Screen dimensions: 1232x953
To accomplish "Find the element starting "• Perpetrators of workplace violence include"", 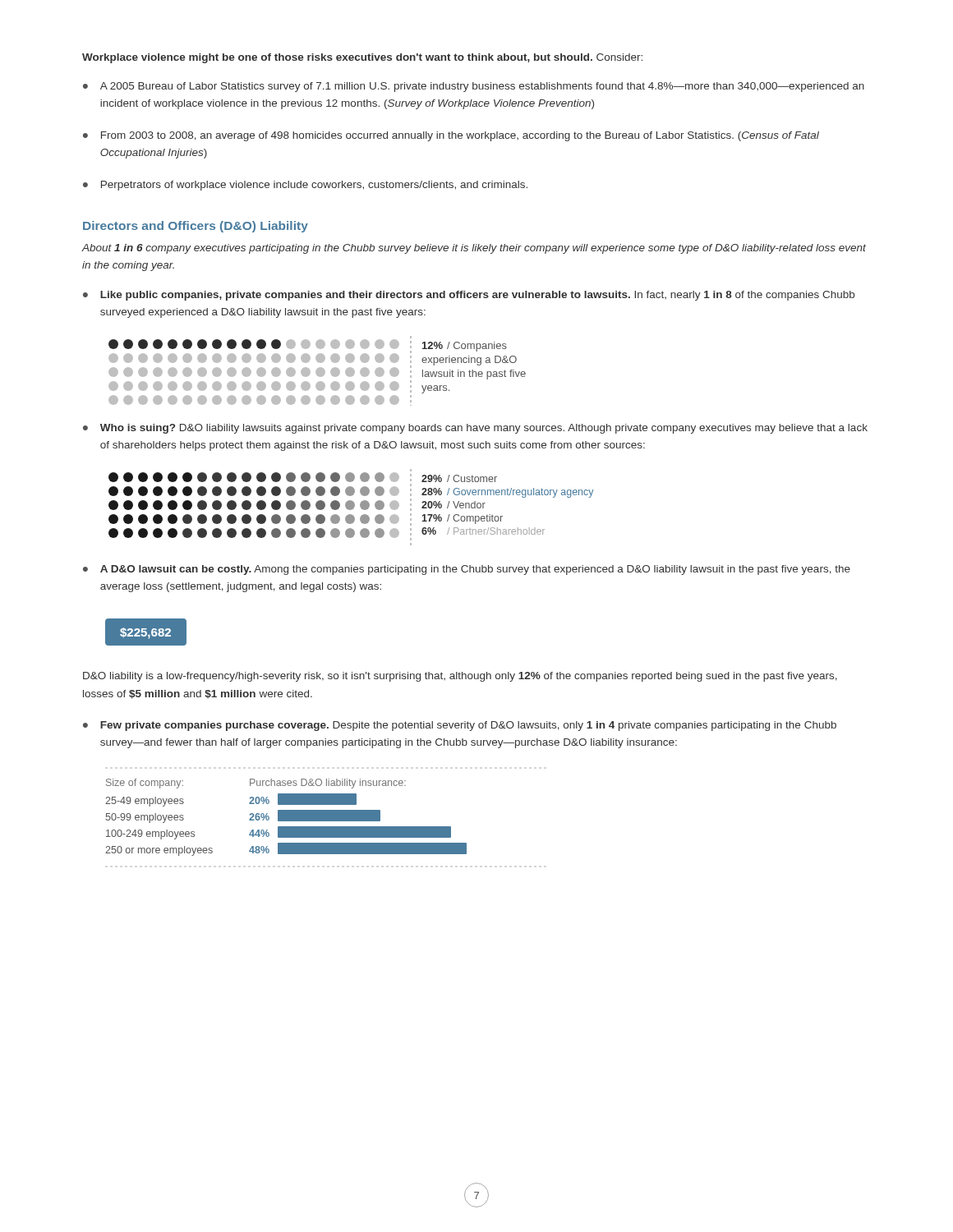I will point(305,186).
